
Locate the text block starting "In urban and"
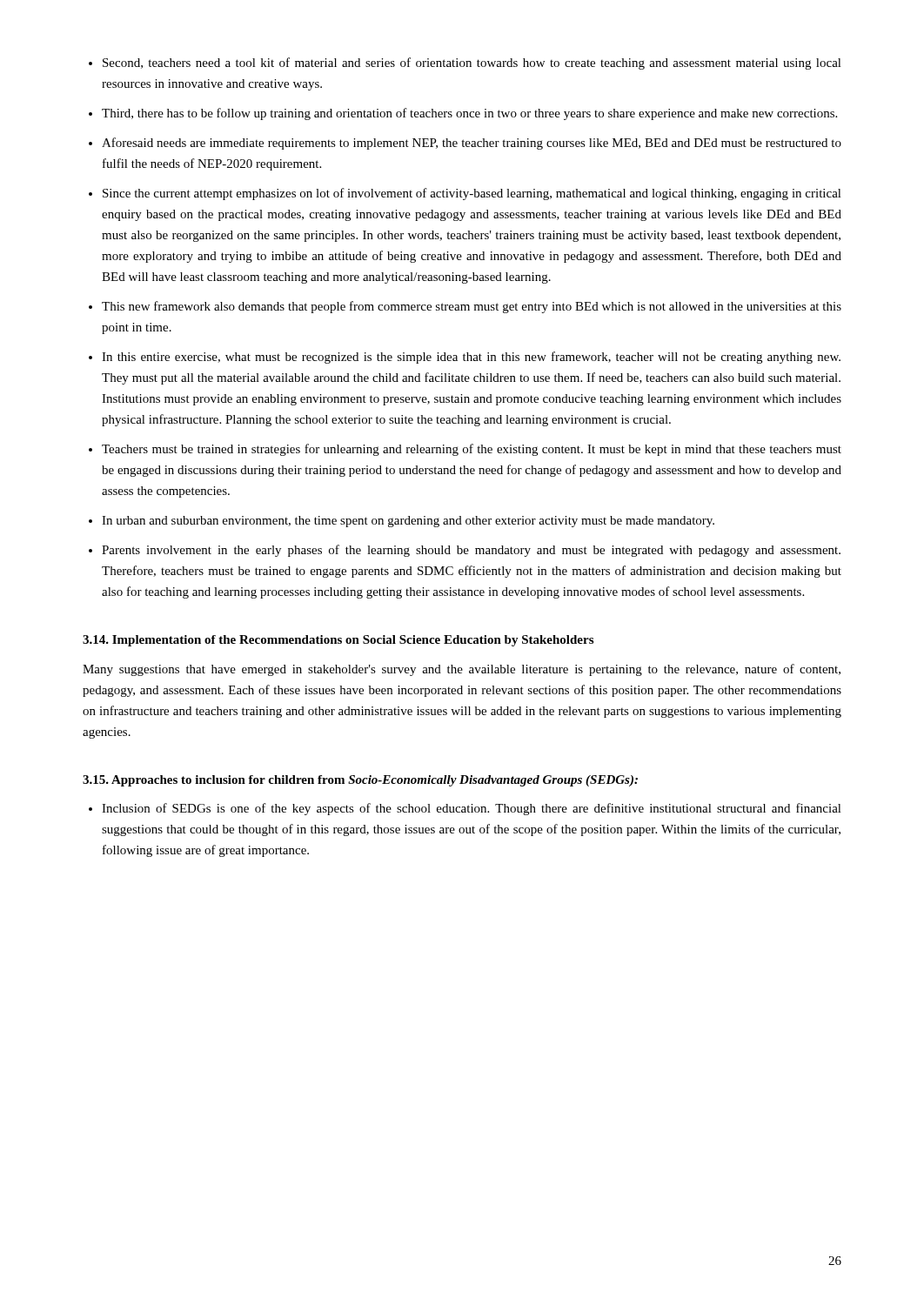click(472, 520)
